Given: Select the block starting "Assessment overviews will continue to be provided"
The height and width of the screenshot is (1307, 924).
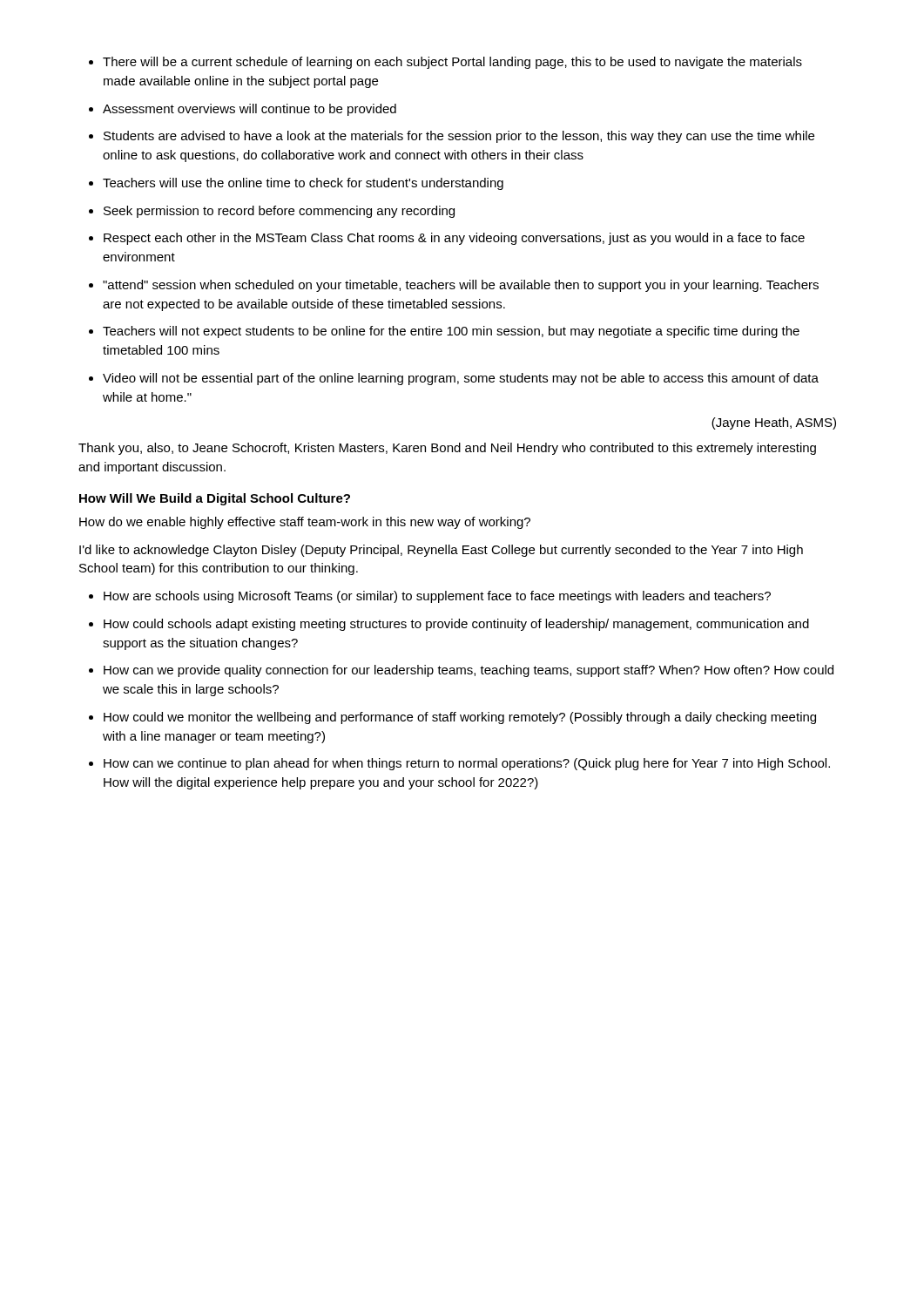Looking at the screenshot, I should 250,110.
